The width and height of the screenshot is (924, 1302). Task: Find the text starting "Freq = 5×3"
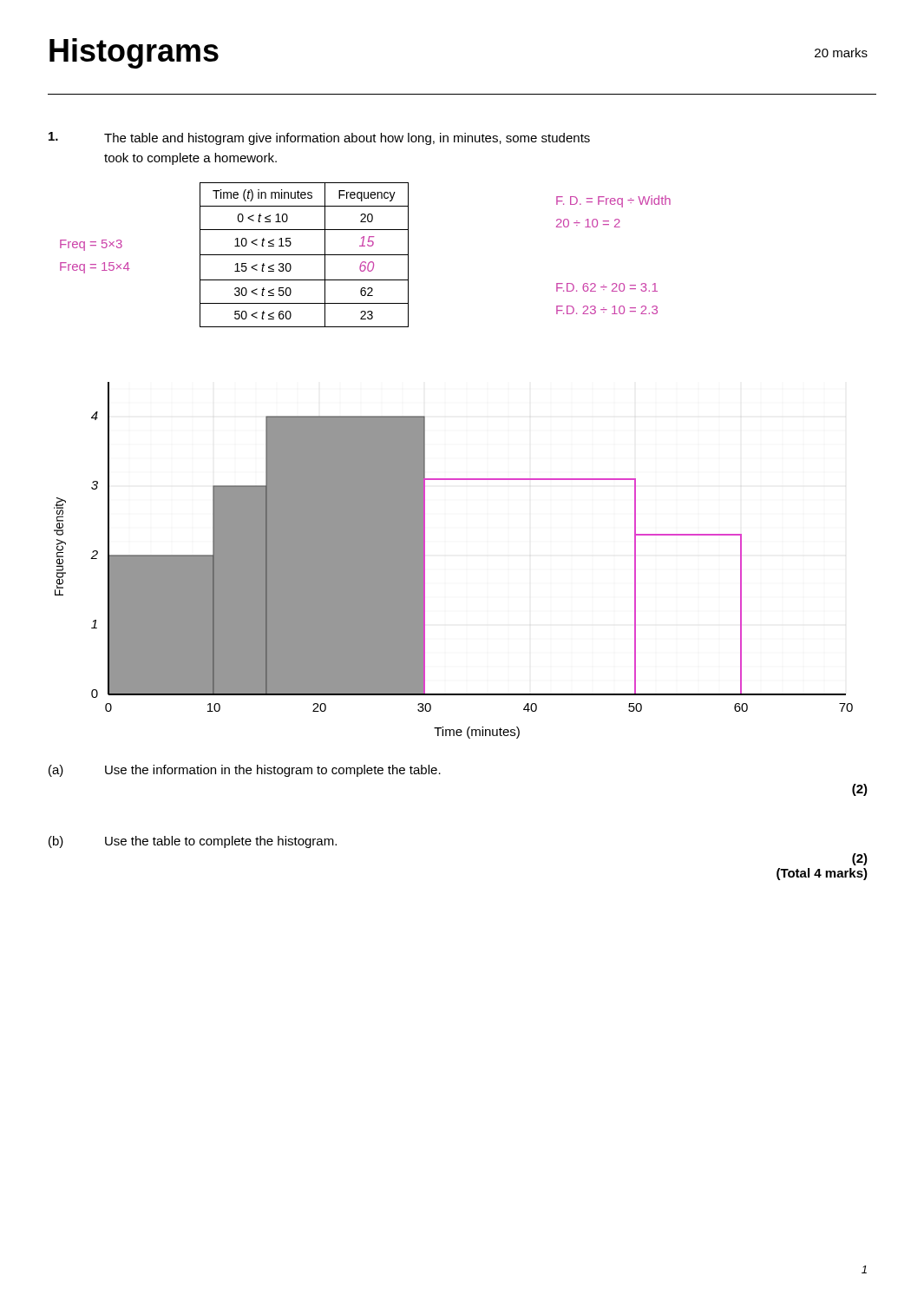pyautogui.click(x=94, y=255)
